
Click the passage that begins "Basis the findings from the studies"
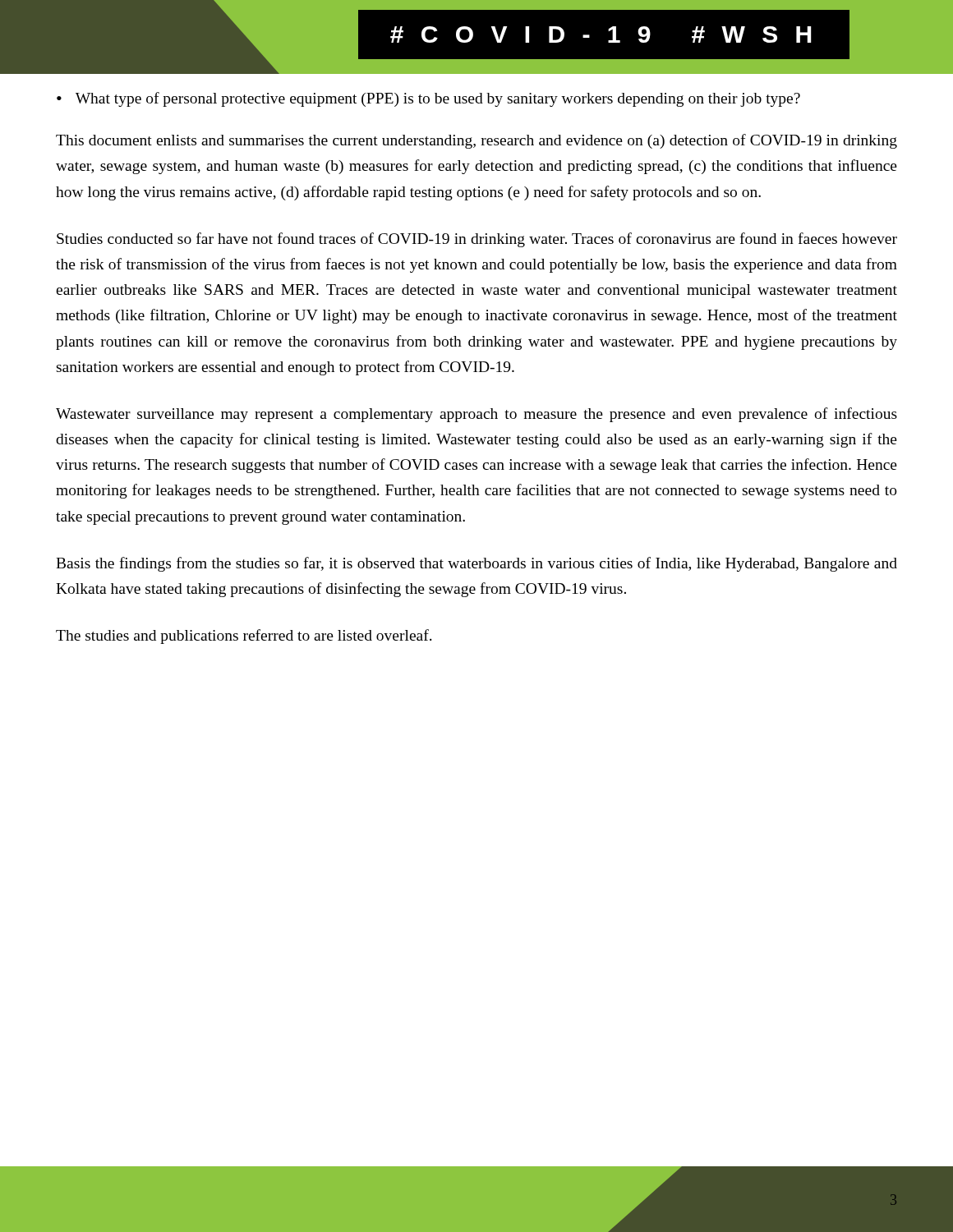tap(476, 576)
